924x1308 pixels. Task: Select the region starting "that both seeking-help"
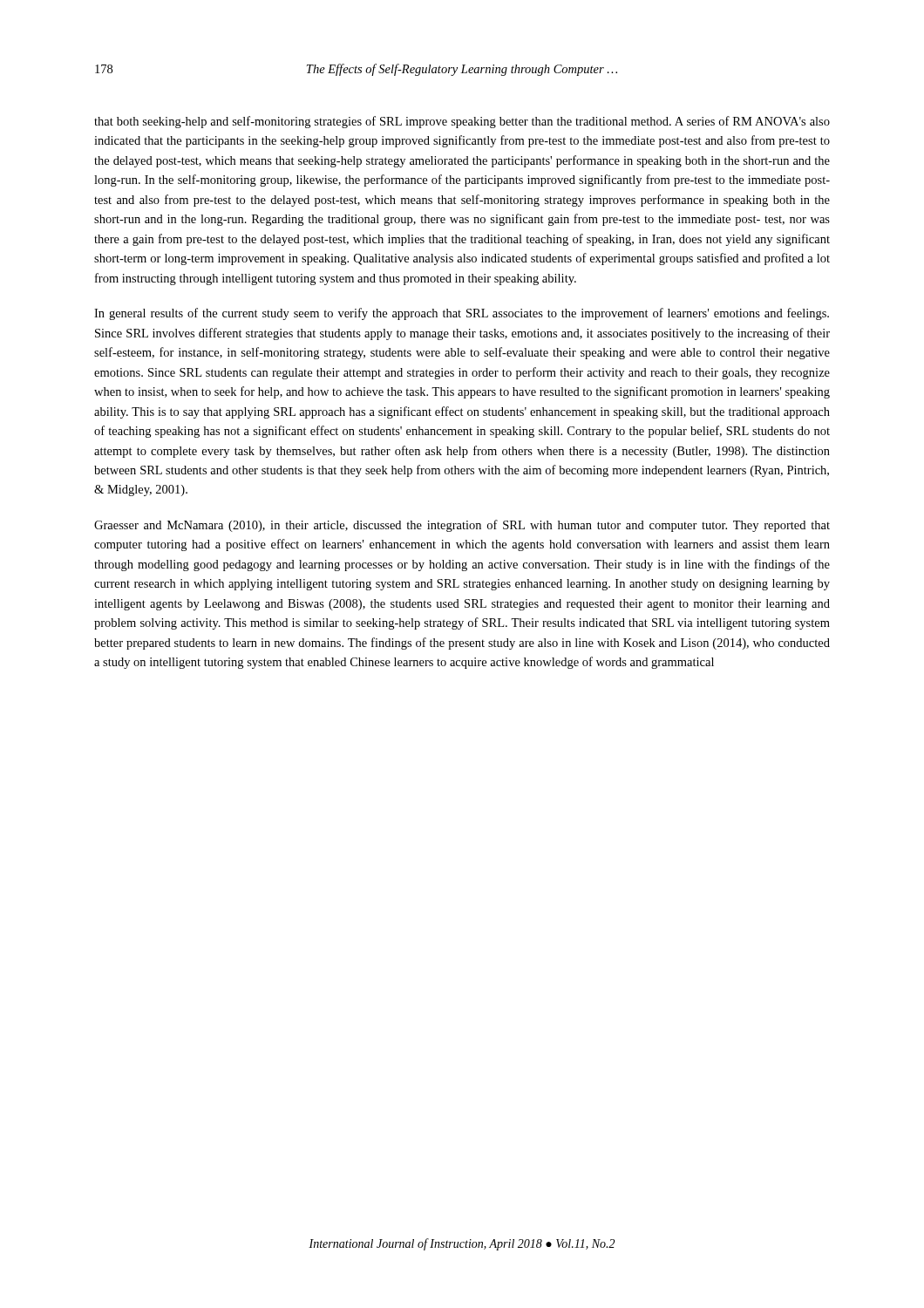[462, 200]
